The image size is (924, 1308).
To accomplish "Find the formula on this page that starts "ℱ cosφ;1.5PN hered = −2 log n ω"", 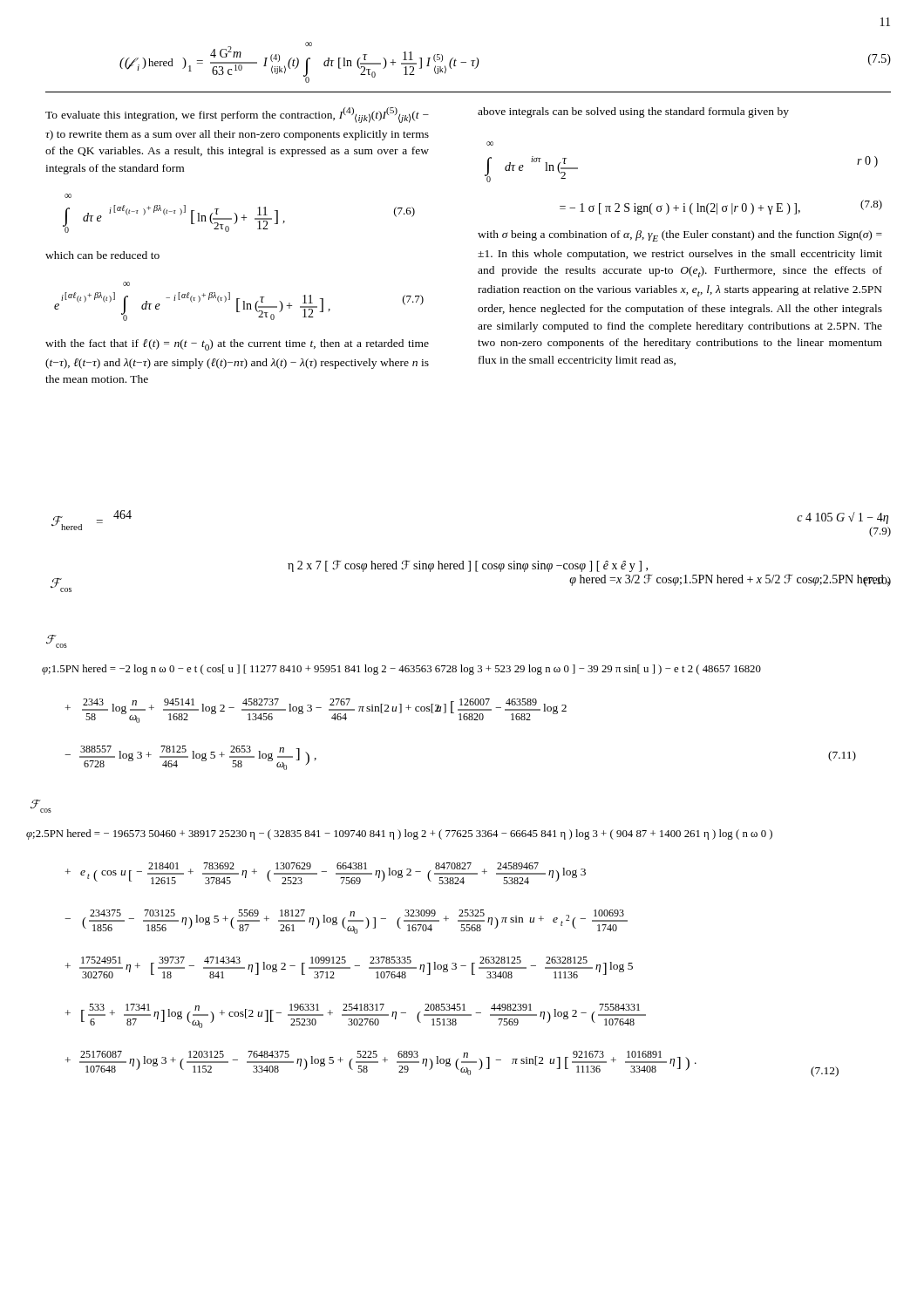I will (466, 845).
